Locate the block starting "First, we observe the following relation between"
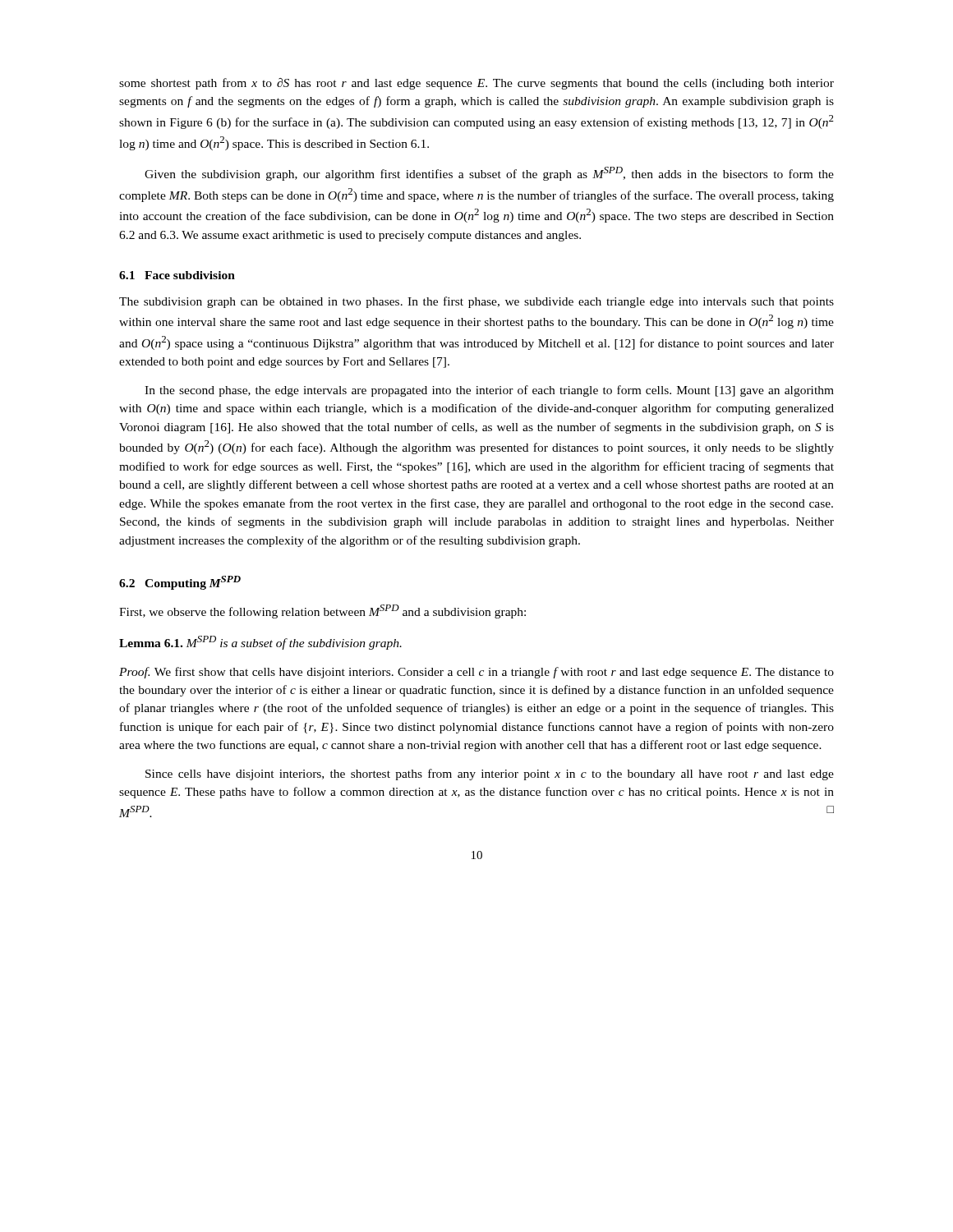 (476, 611)
